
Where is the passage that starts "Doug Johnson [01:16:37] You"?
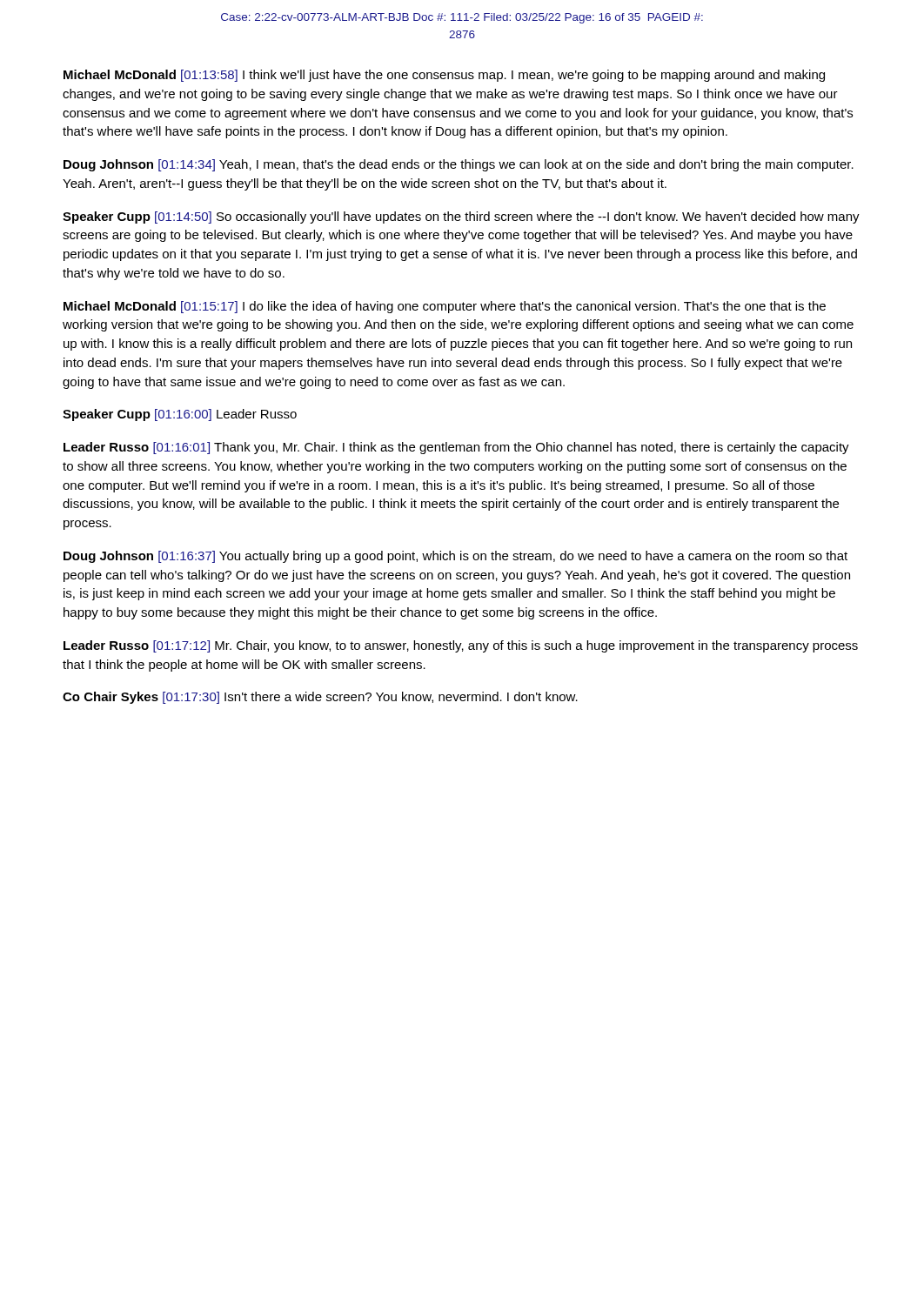click(457, 584)
